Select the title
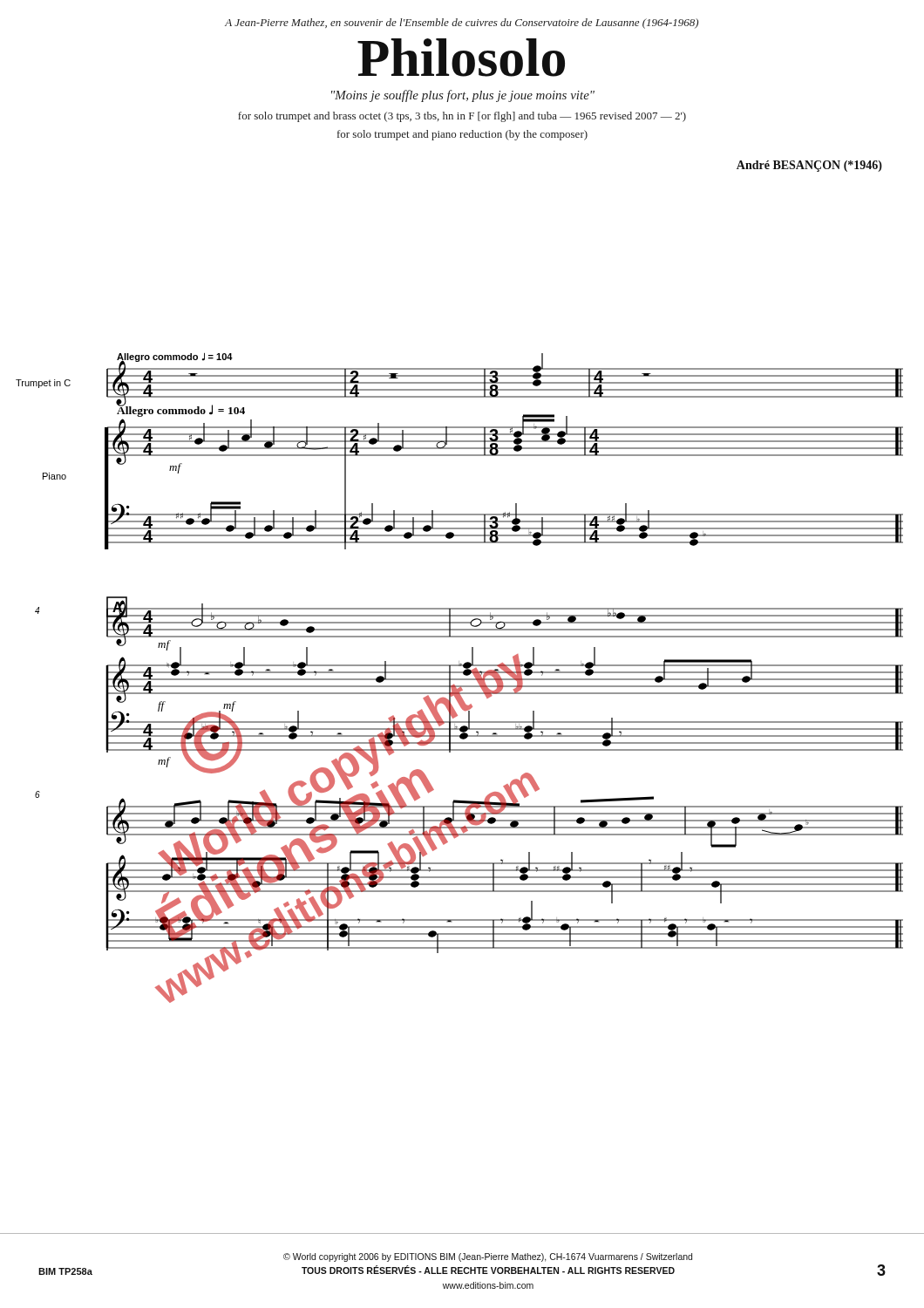This screenshot has height=1308, width=924. 462,58
